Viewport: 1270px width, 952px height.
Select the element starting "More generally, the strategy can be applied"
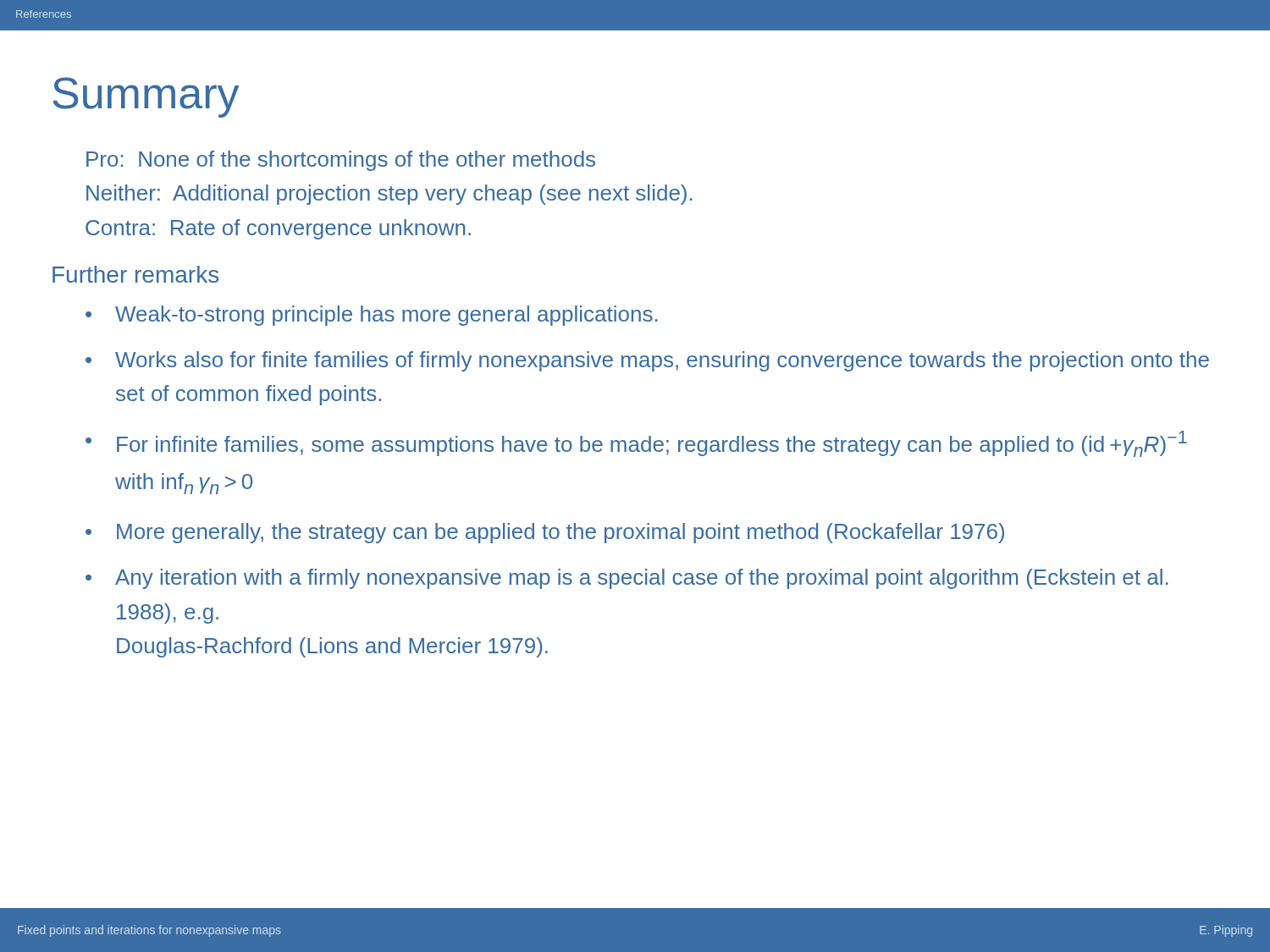[x=560, y=531]
